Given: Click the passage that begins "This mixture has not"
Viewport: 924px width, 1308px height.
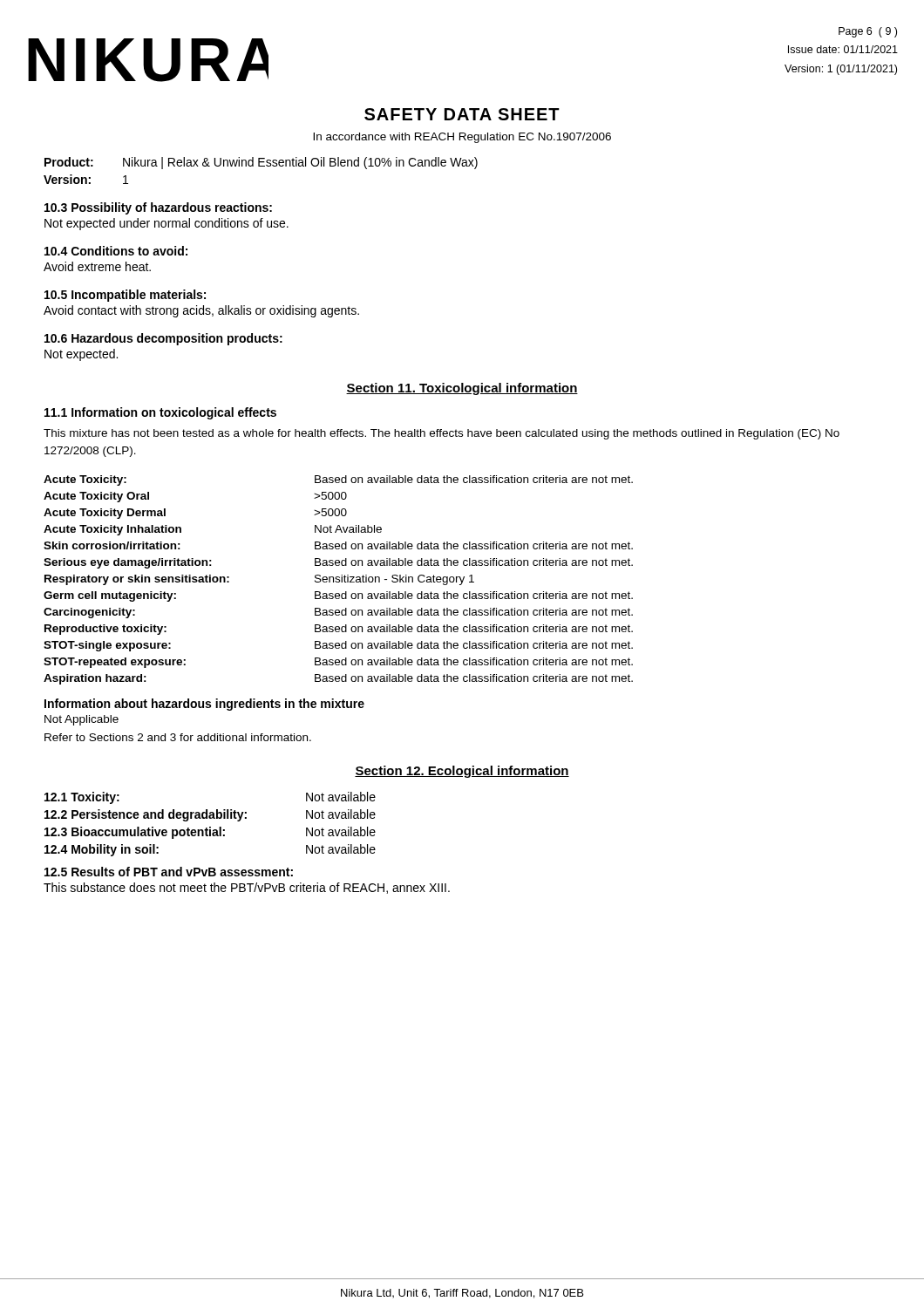Looking at the screenshot, I should (442, 442).
